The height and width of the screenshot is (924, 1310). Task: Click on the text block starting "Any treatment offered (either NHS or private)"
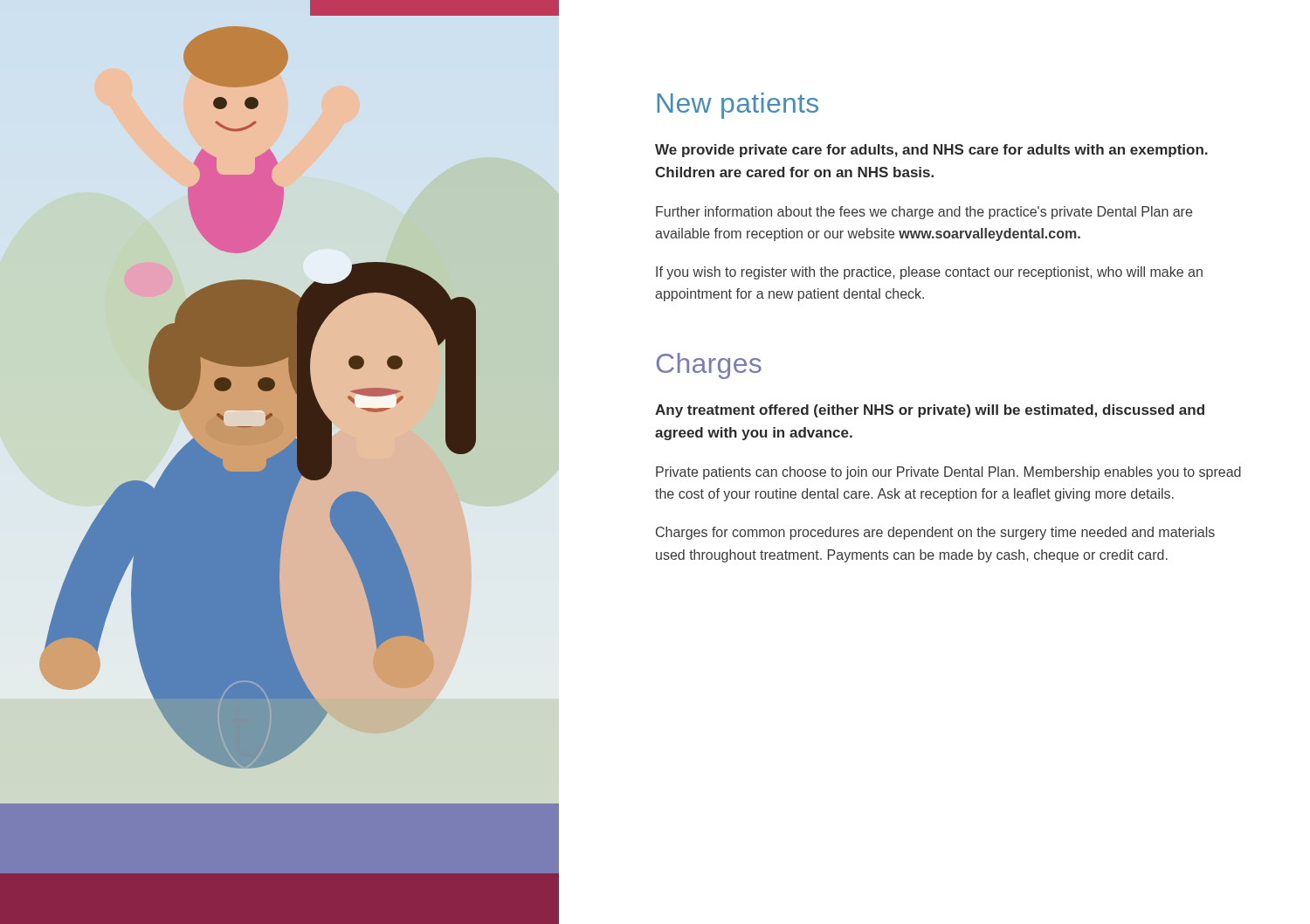930,422
